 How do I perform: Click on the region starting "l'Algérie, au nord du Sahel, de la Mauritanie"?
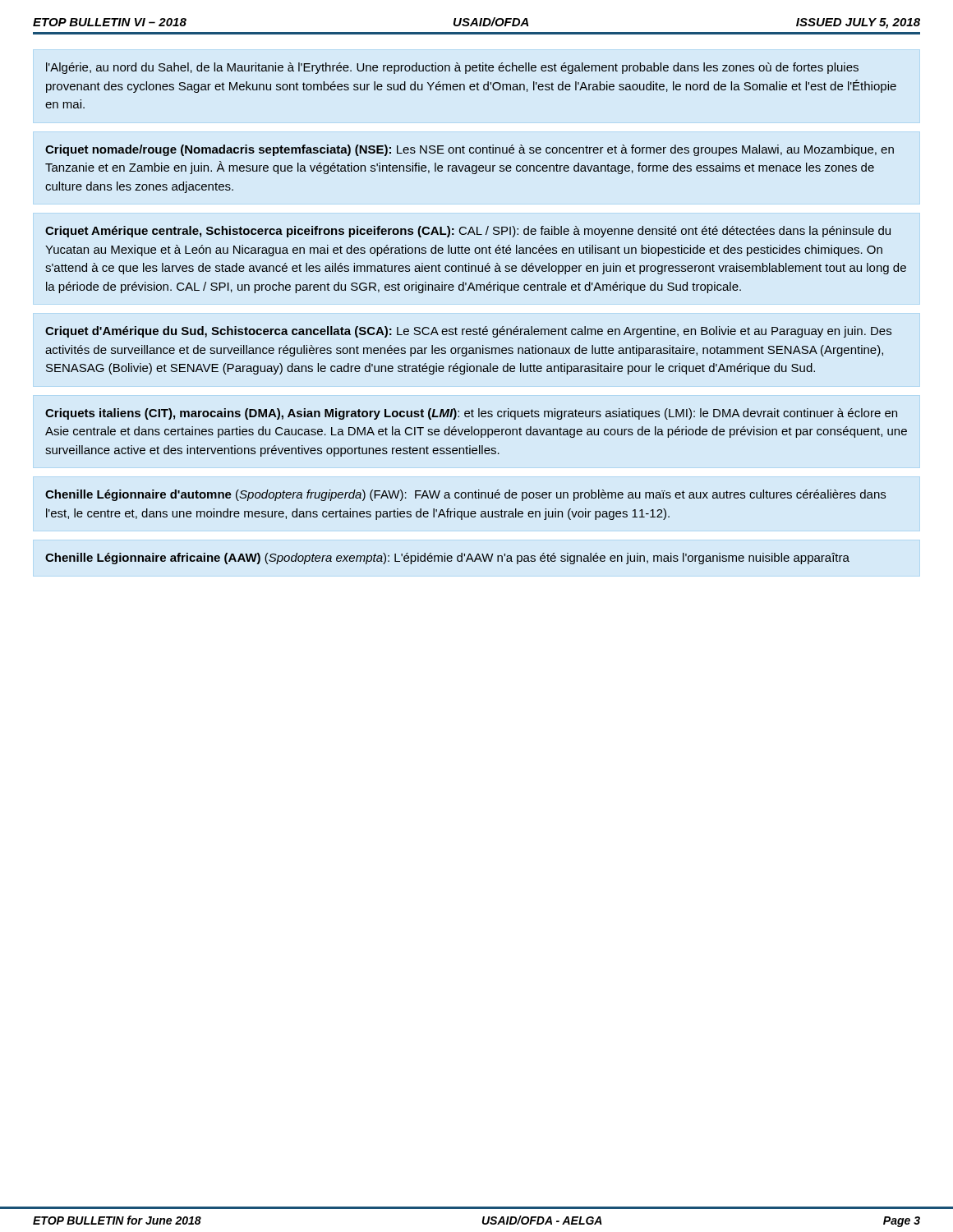pyautogui.click(x=471, y=85)
